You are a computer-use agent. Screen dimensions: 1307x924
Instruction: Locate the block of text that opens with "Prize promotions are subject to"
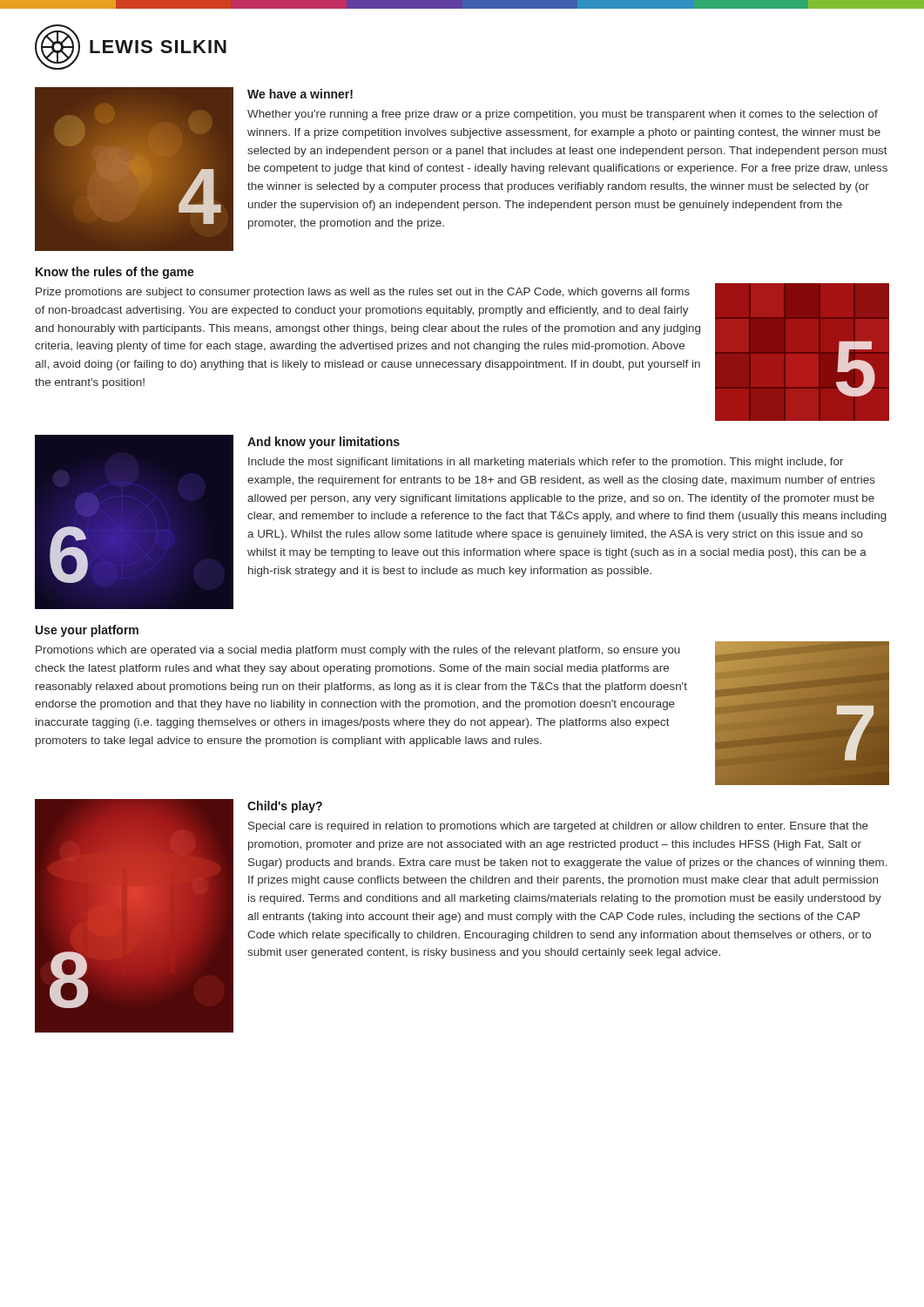(368, 337)
